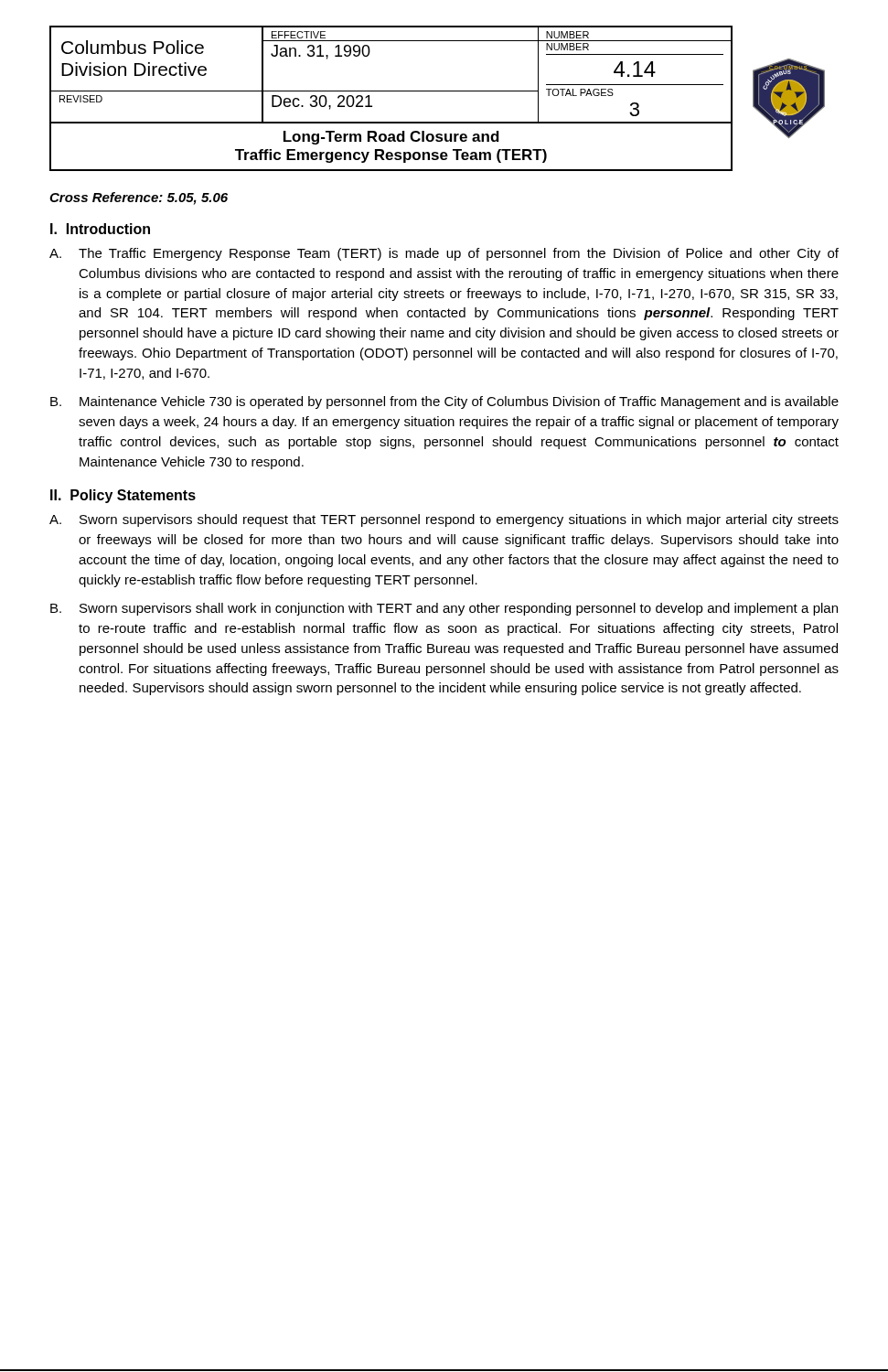The height and width of the screenshot is (1372, 888).
Task: Point to the block beginning "B. Sworn supervisors shall work in conjunction"
Action: point(444,648)
